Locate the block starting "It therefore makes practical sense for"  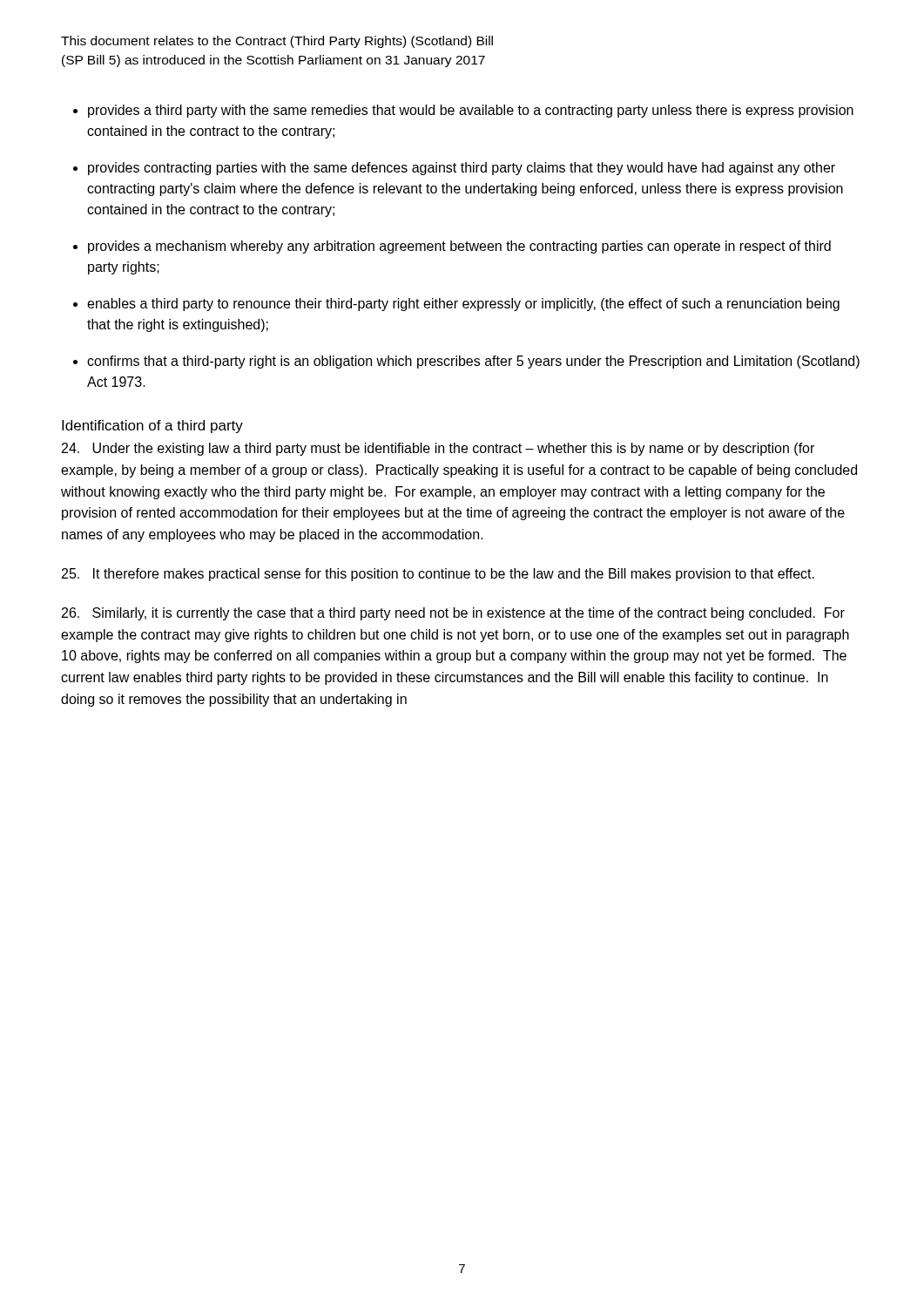point(438,574)
